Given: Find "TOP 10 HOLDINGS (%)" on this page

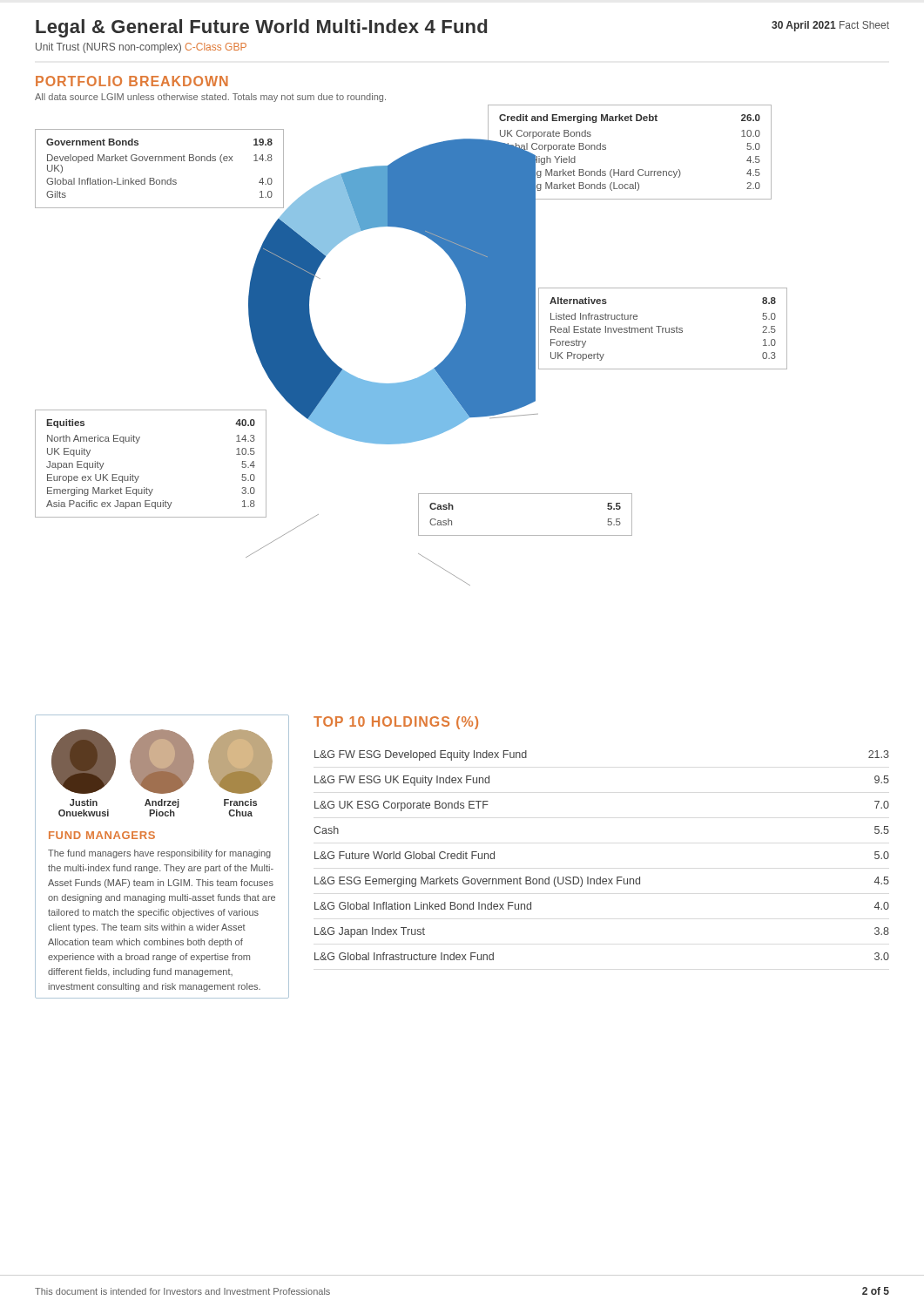Looking at the screenshot, I should tap(397, 722).
